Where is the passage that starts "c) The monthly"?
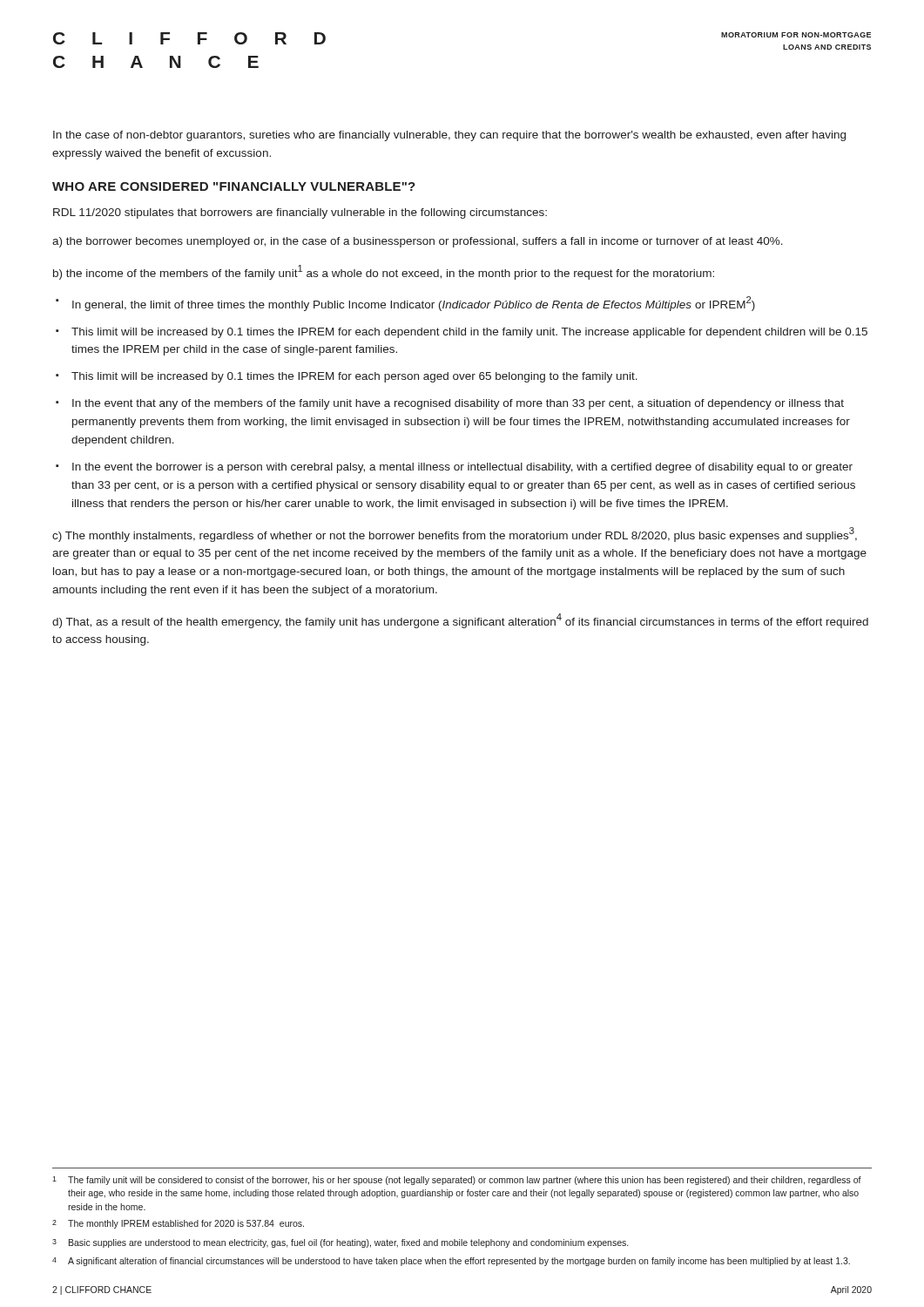Viewport: 924px width, 1307px height. point(459,561)
